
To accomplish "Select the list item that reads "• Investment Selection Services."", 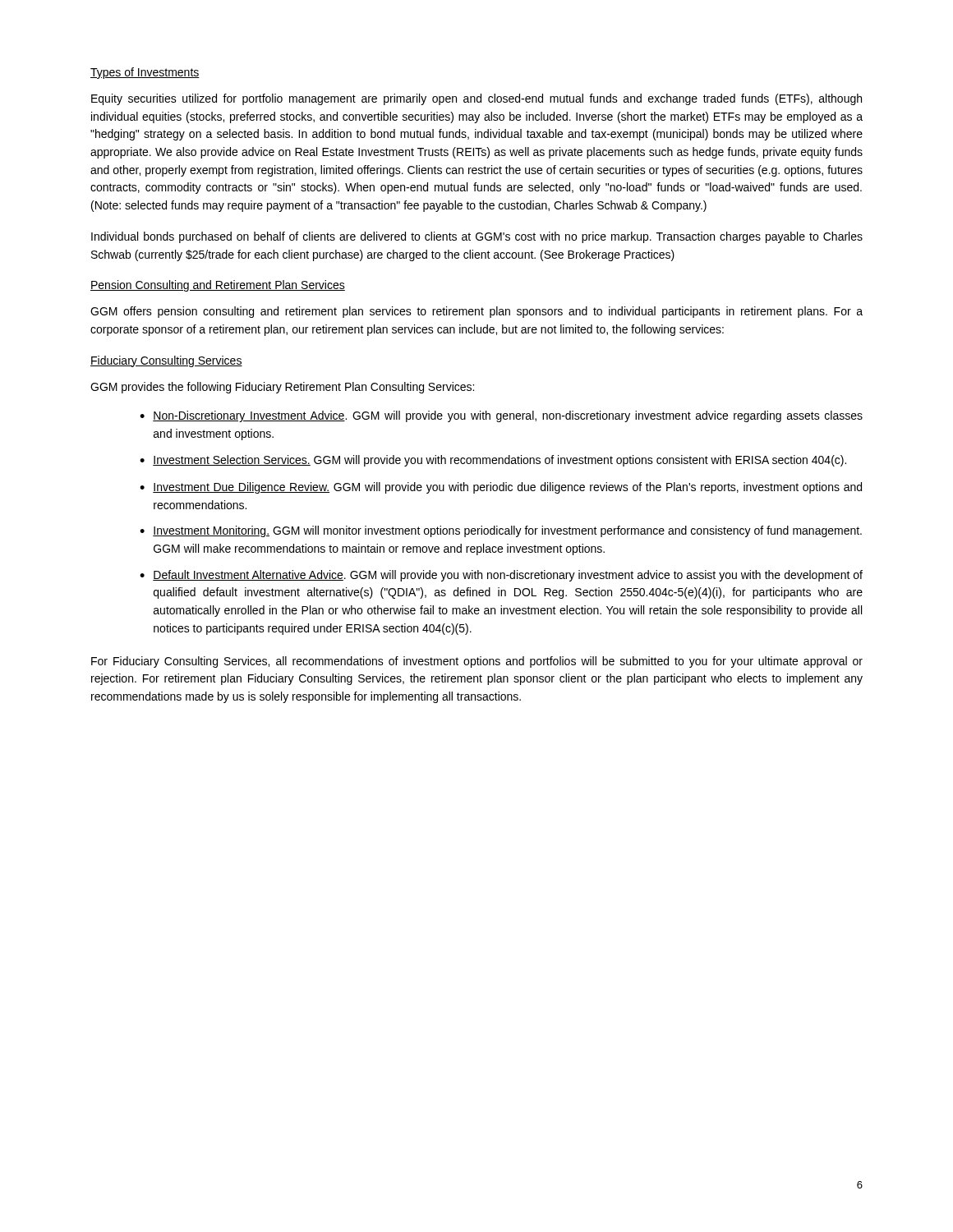I will pos(501,461).
